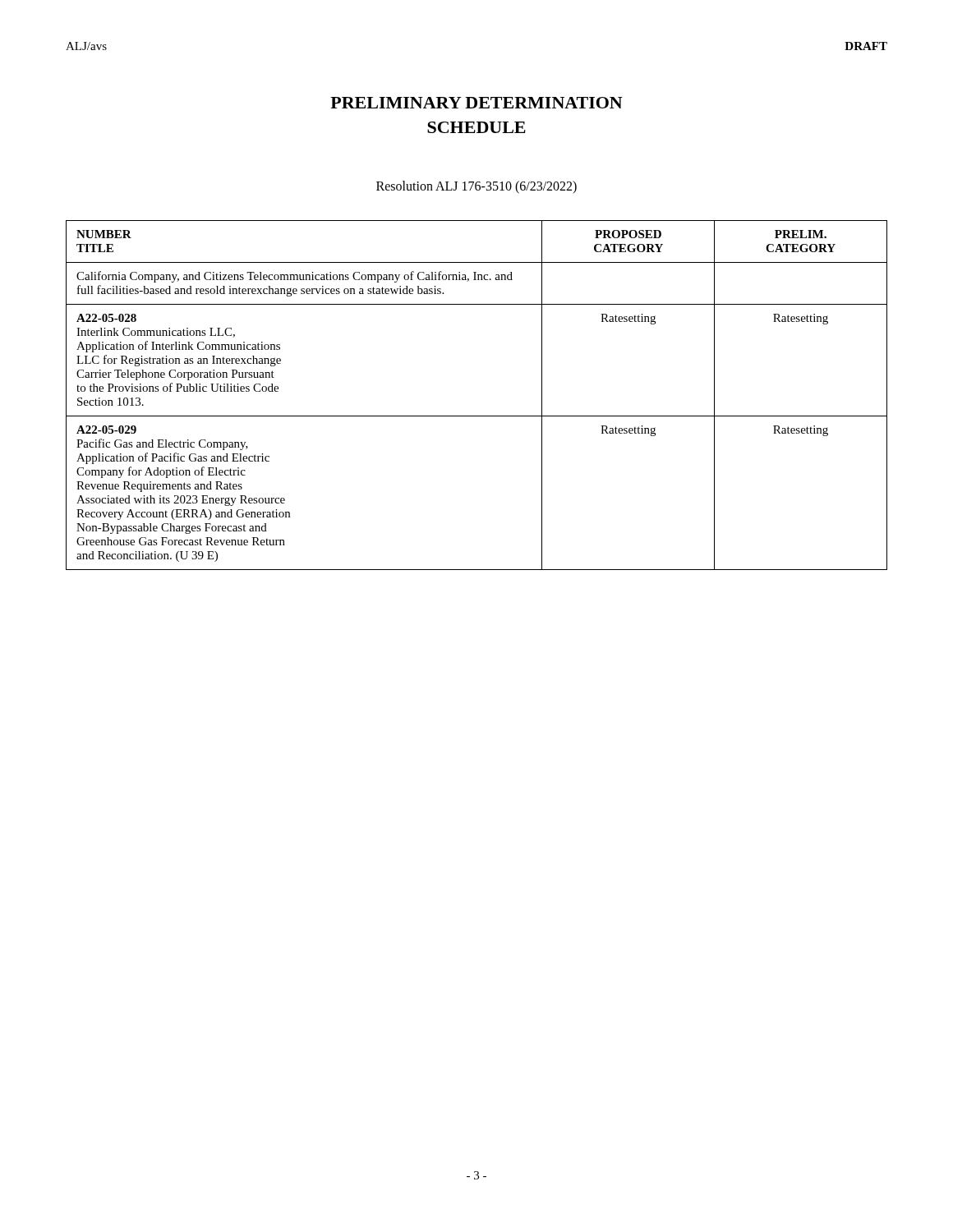
Task: Click on the table containing "A22-05-028 Interlink Communications LLC, Application"
Action: 476,395
